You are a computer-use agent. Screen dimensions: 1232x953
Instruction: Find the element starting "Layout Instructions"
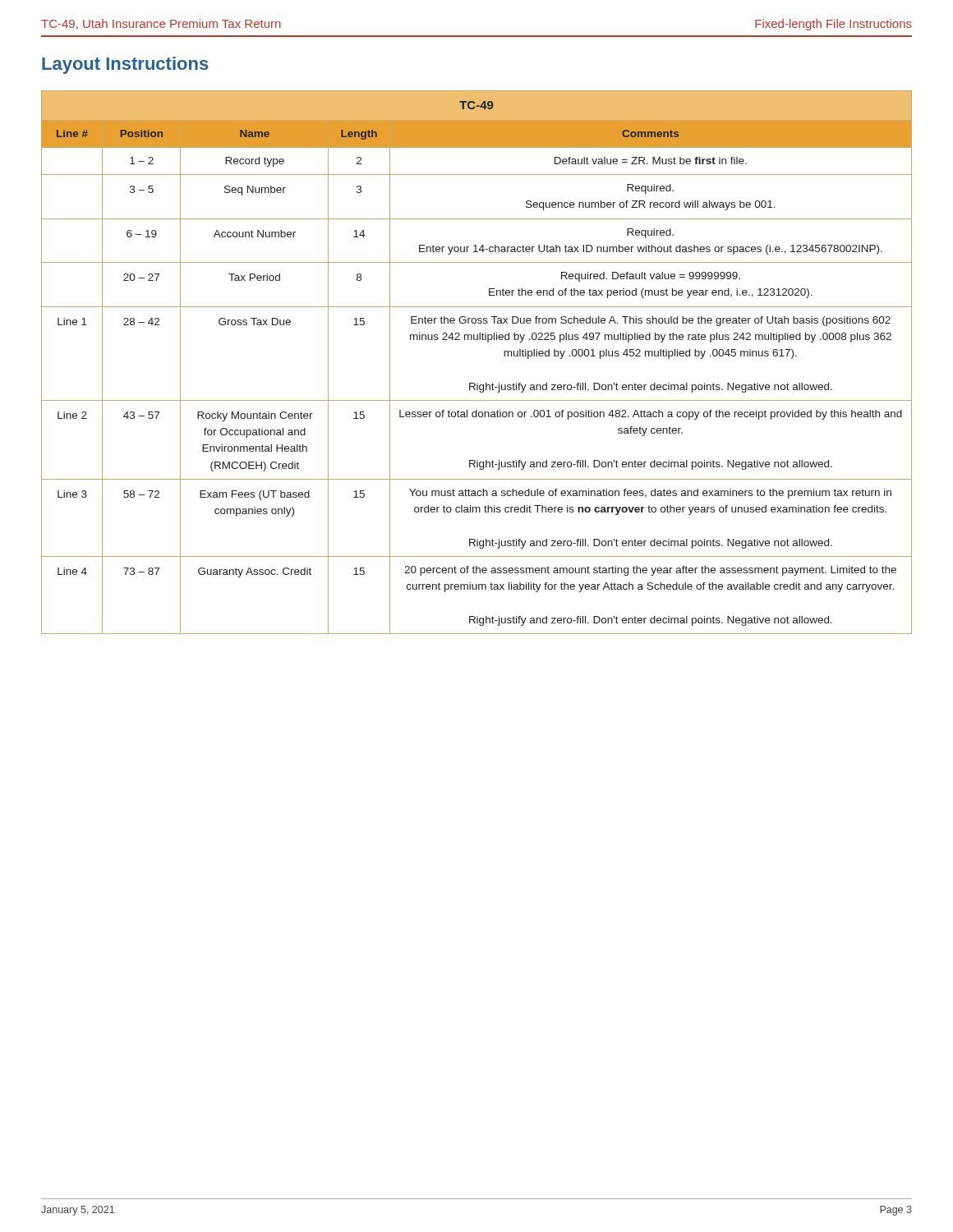pyautogui.click(x=125, y=64)
